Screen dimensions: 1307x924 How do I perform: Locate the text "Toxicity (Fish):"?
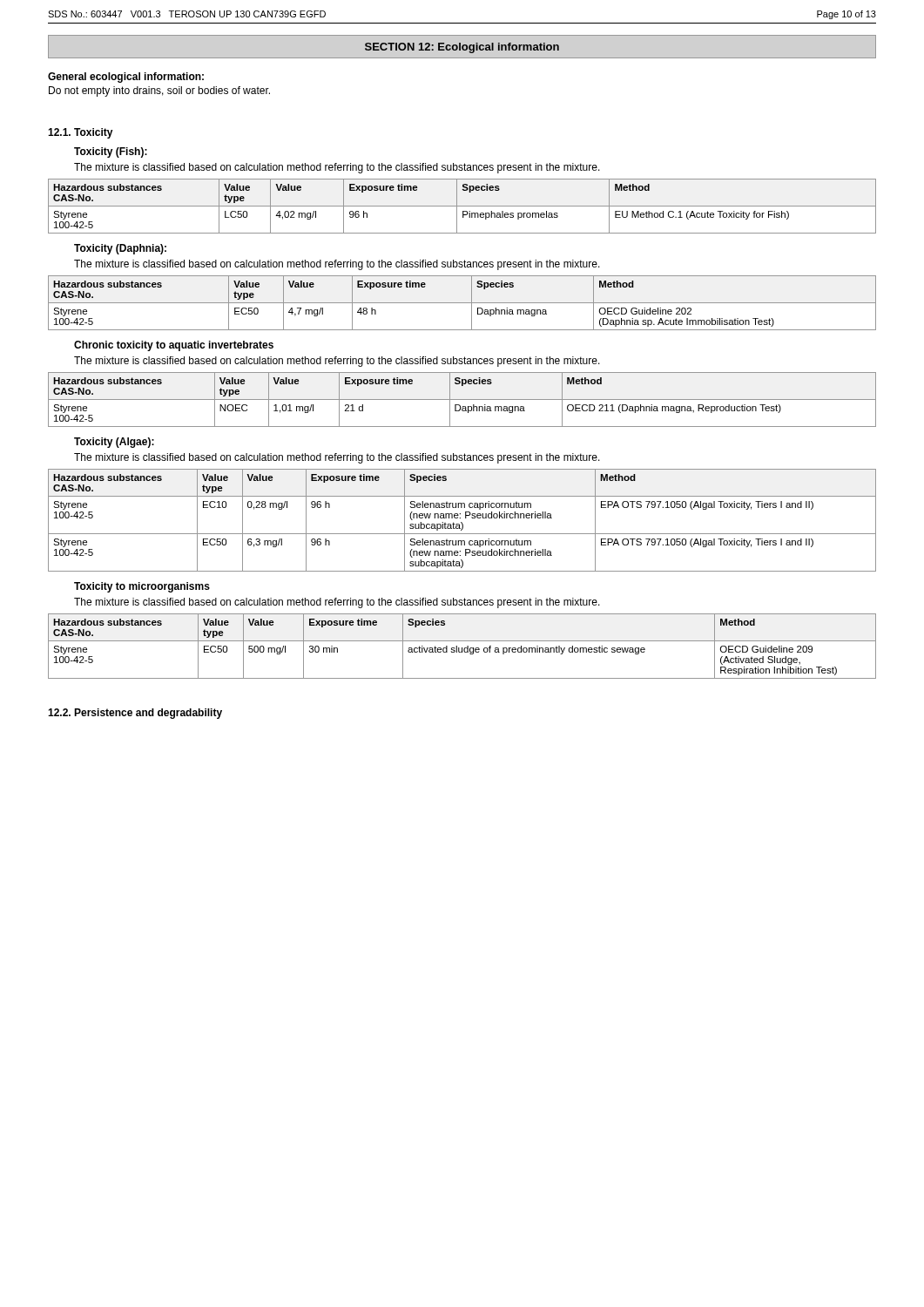click(x=111, y=152)
